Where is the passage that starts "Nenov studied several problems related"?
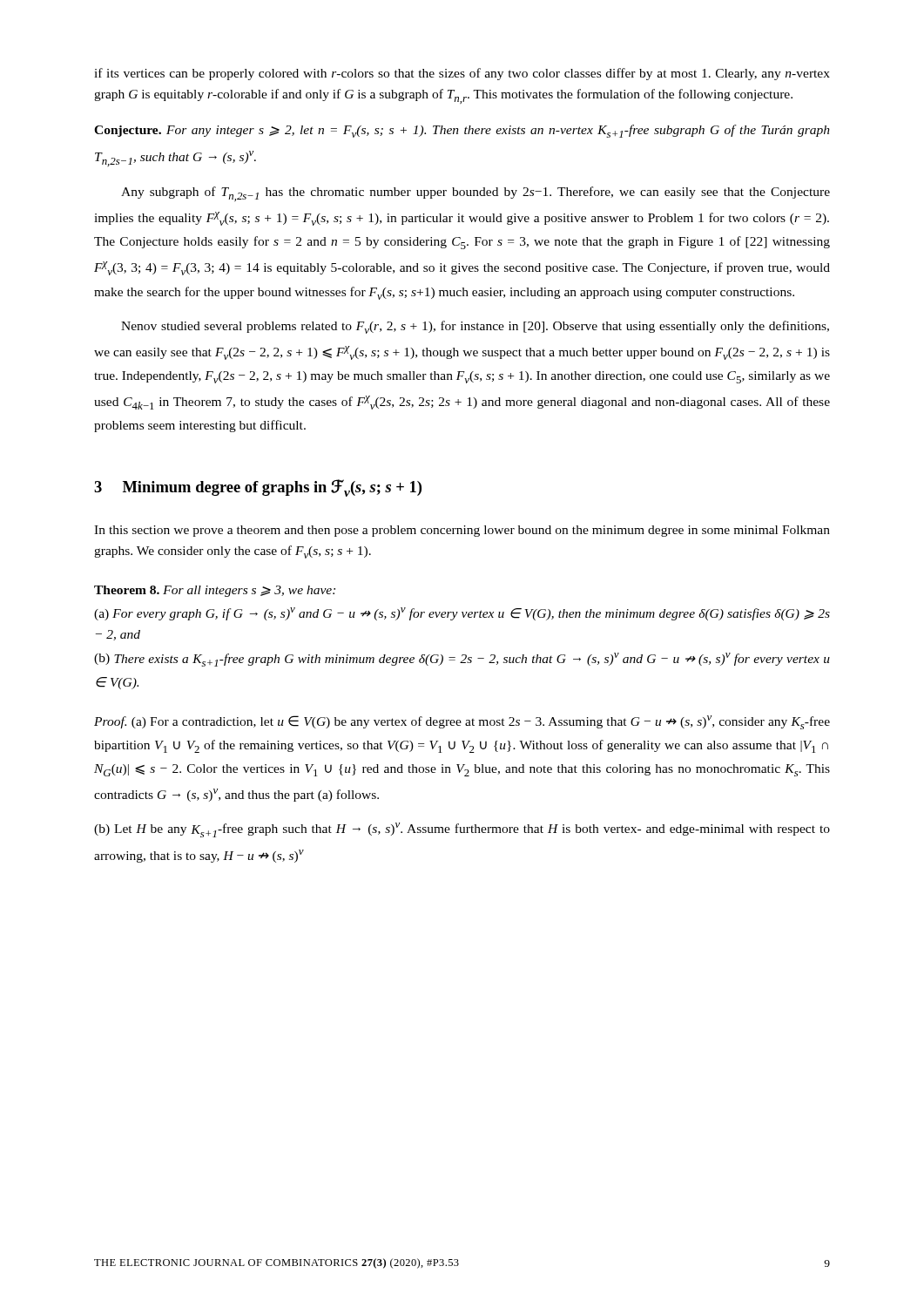This screenshot has width=924, height=1307. point(462,375)
